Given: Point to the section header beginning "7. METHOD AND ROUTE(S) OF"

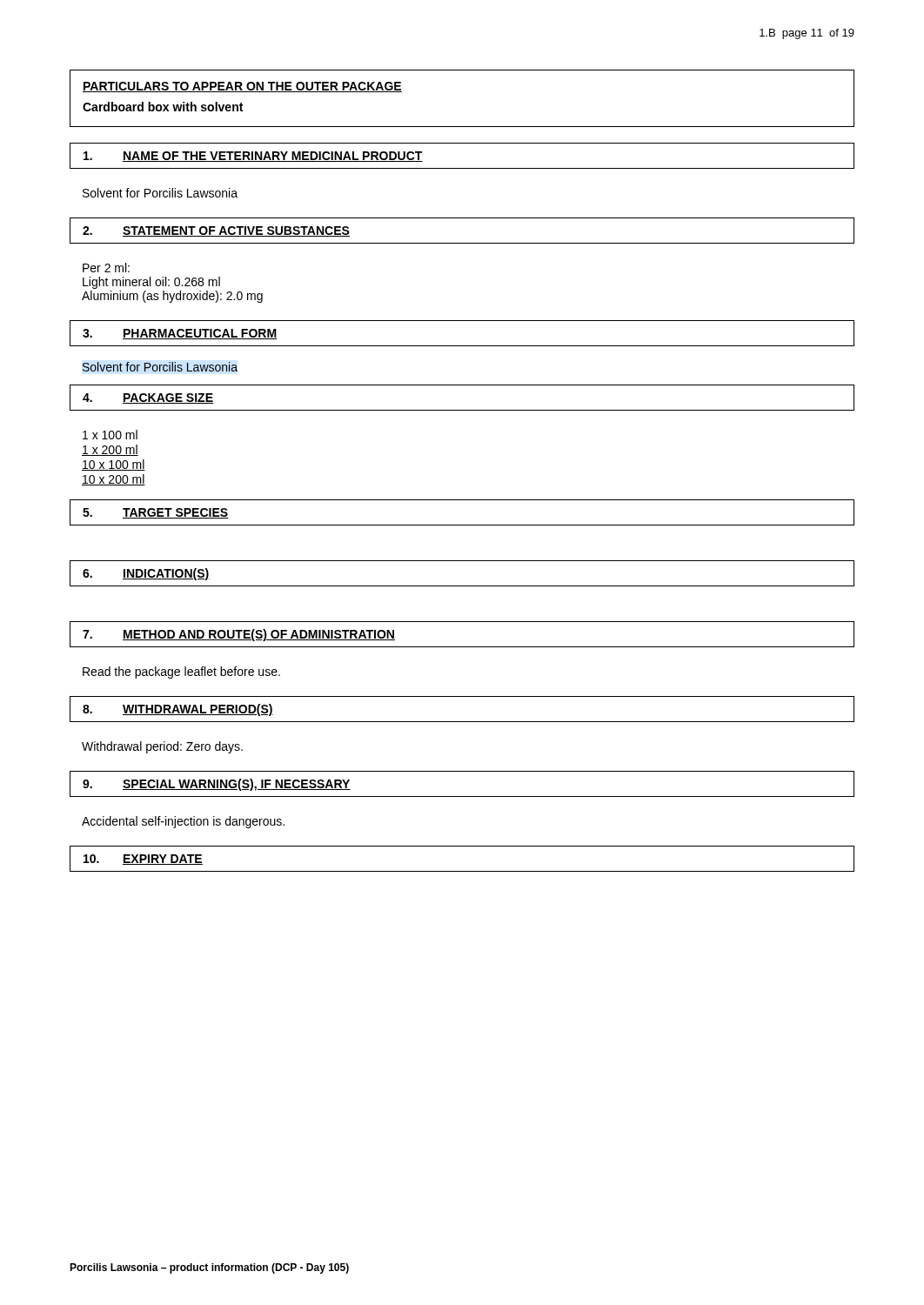Looking at the screenshot, I should tap(239, 634).
